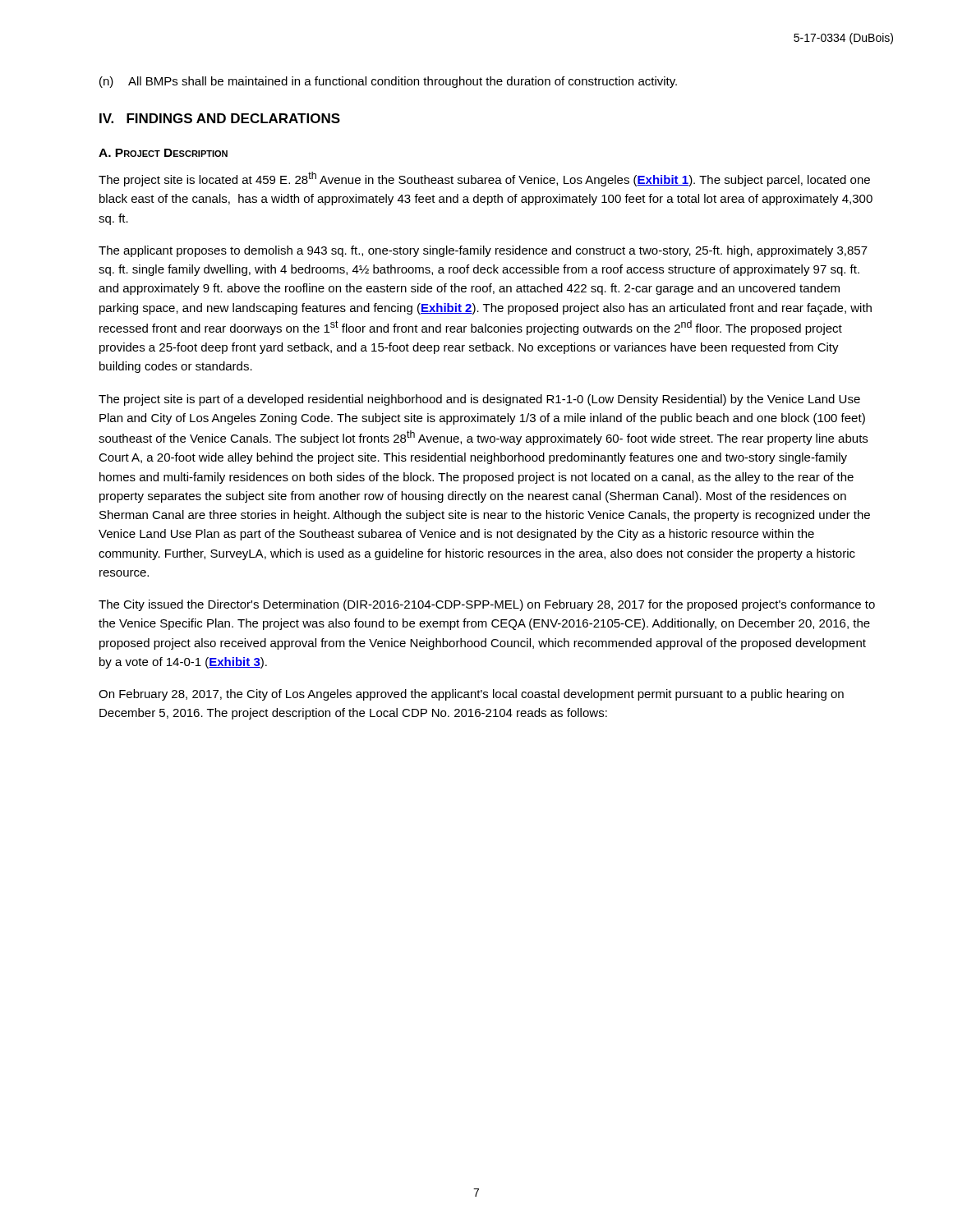Point to the block beginning "The project site is part of a developed"

pyautogui.click(x=485, y=485)
